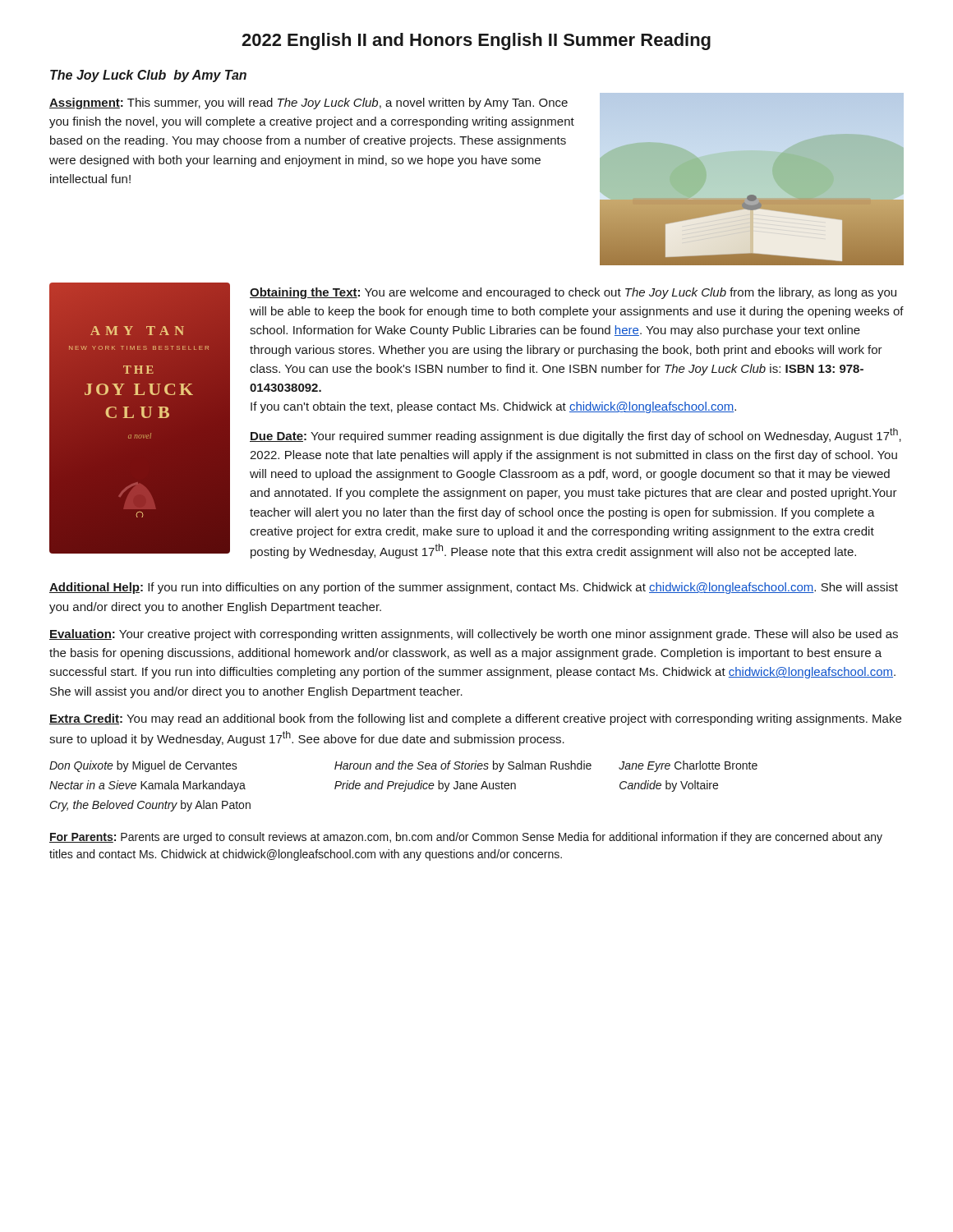Select the list item with the text "Nectar in a Sieve"
Screen dimensions: 1232x953
(x=147, y=785)
